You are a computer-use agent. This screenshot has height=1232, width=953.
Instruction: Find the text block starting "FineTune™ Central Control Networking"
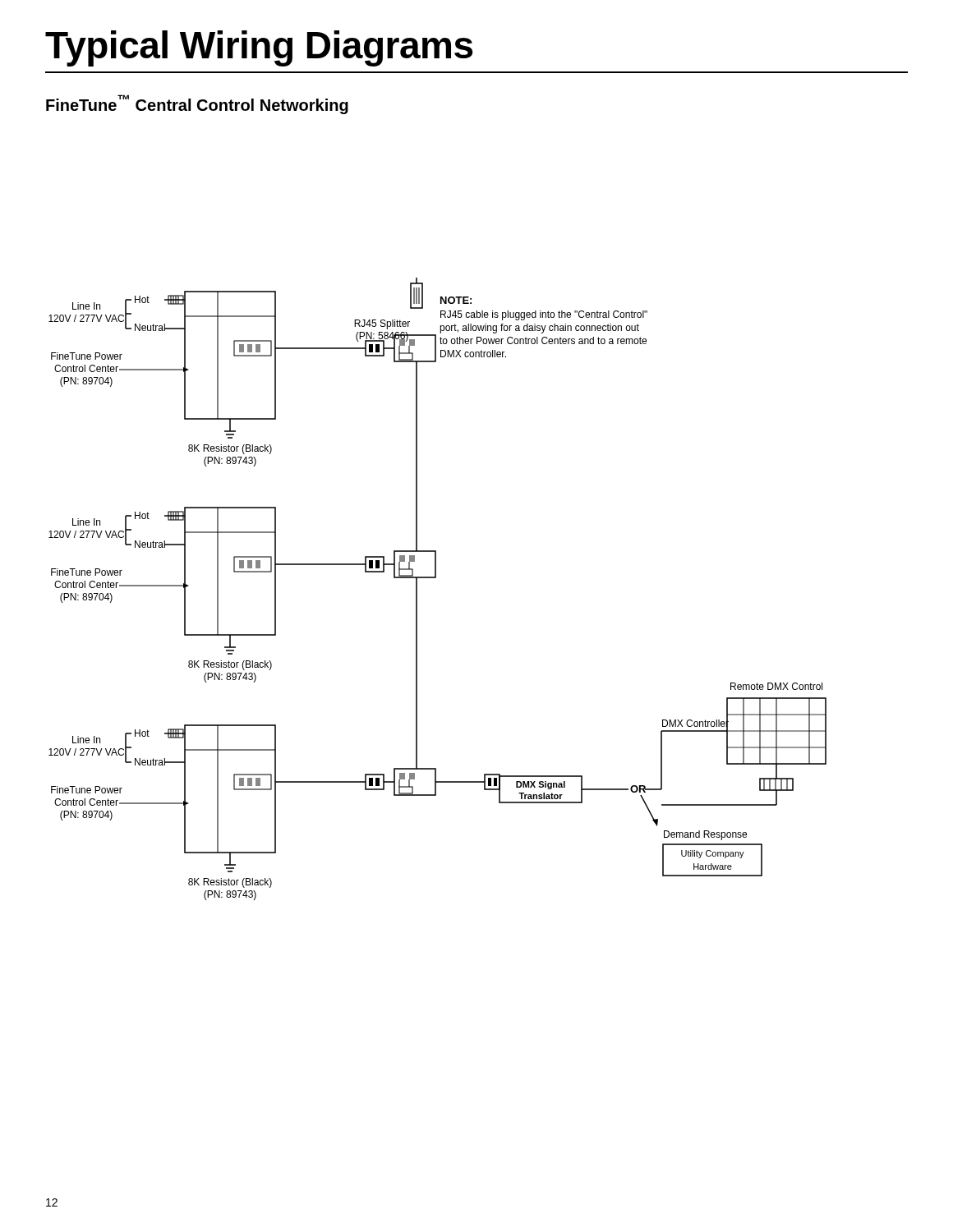(197, 103)
